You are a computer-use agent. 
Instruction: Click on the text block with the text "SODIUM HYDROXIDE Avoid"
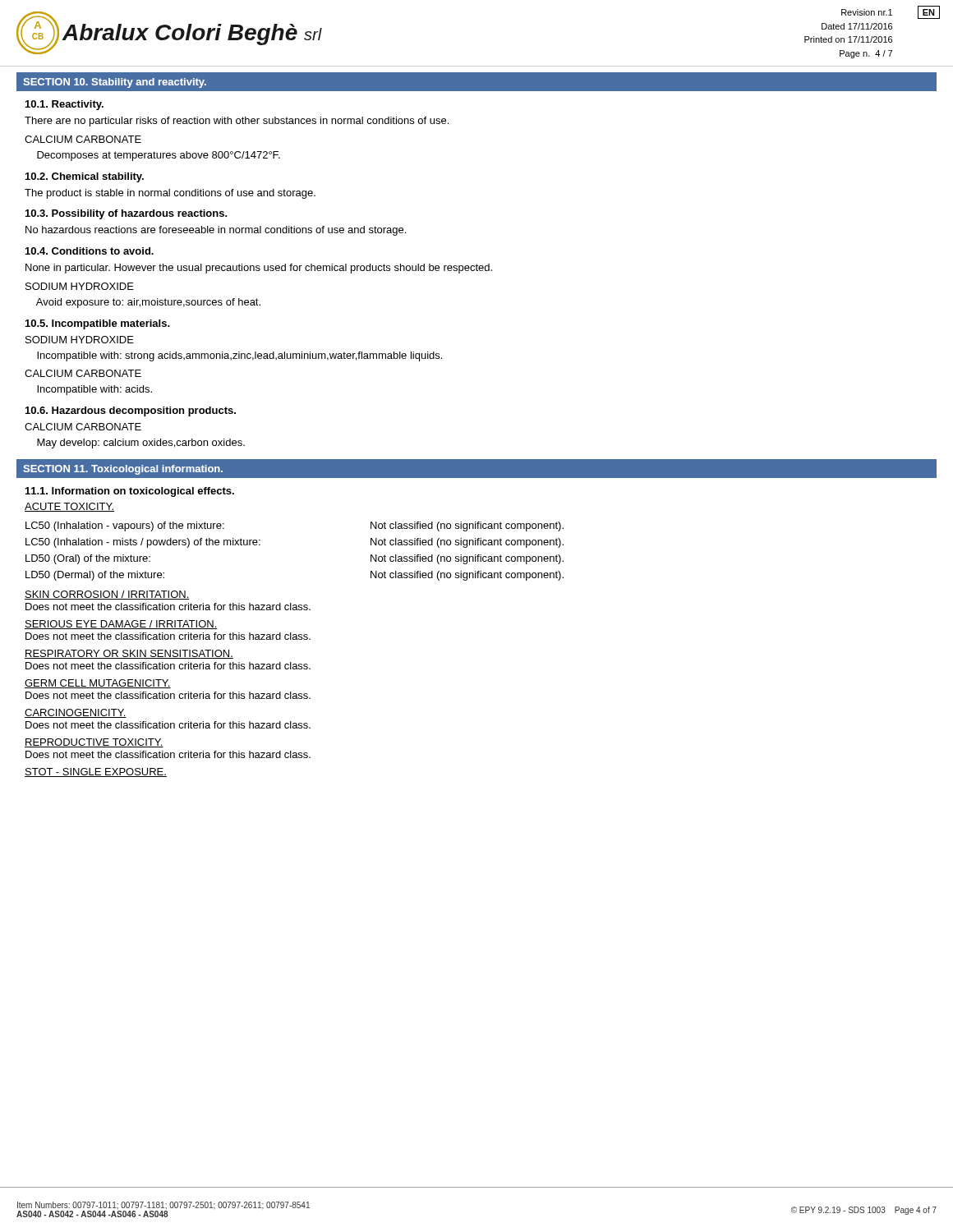pyautogui.click(x=143, y=294)
